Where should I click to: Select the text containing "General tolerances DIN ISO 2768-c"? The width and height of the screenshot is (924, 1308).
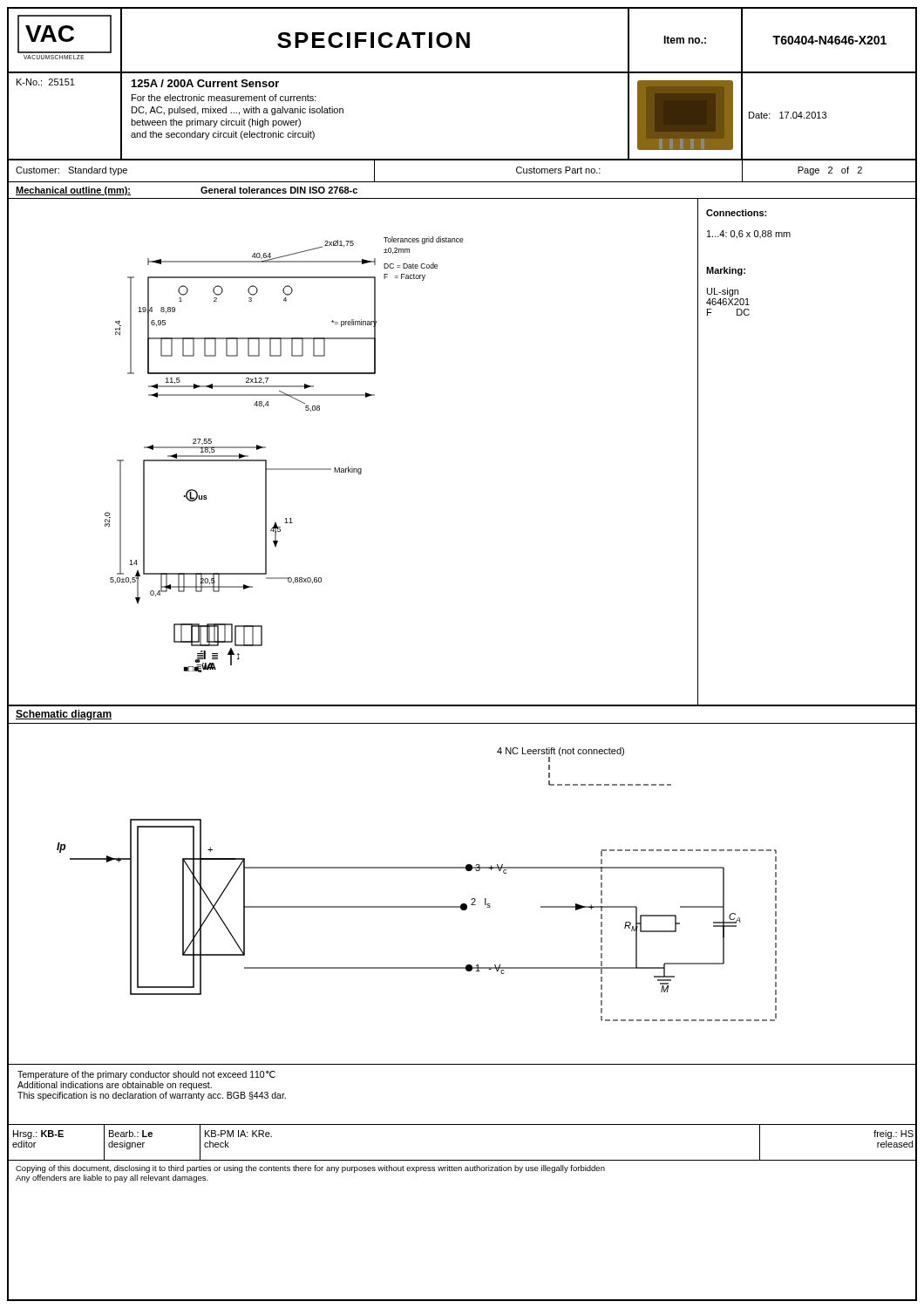click(x=279, y=190)
